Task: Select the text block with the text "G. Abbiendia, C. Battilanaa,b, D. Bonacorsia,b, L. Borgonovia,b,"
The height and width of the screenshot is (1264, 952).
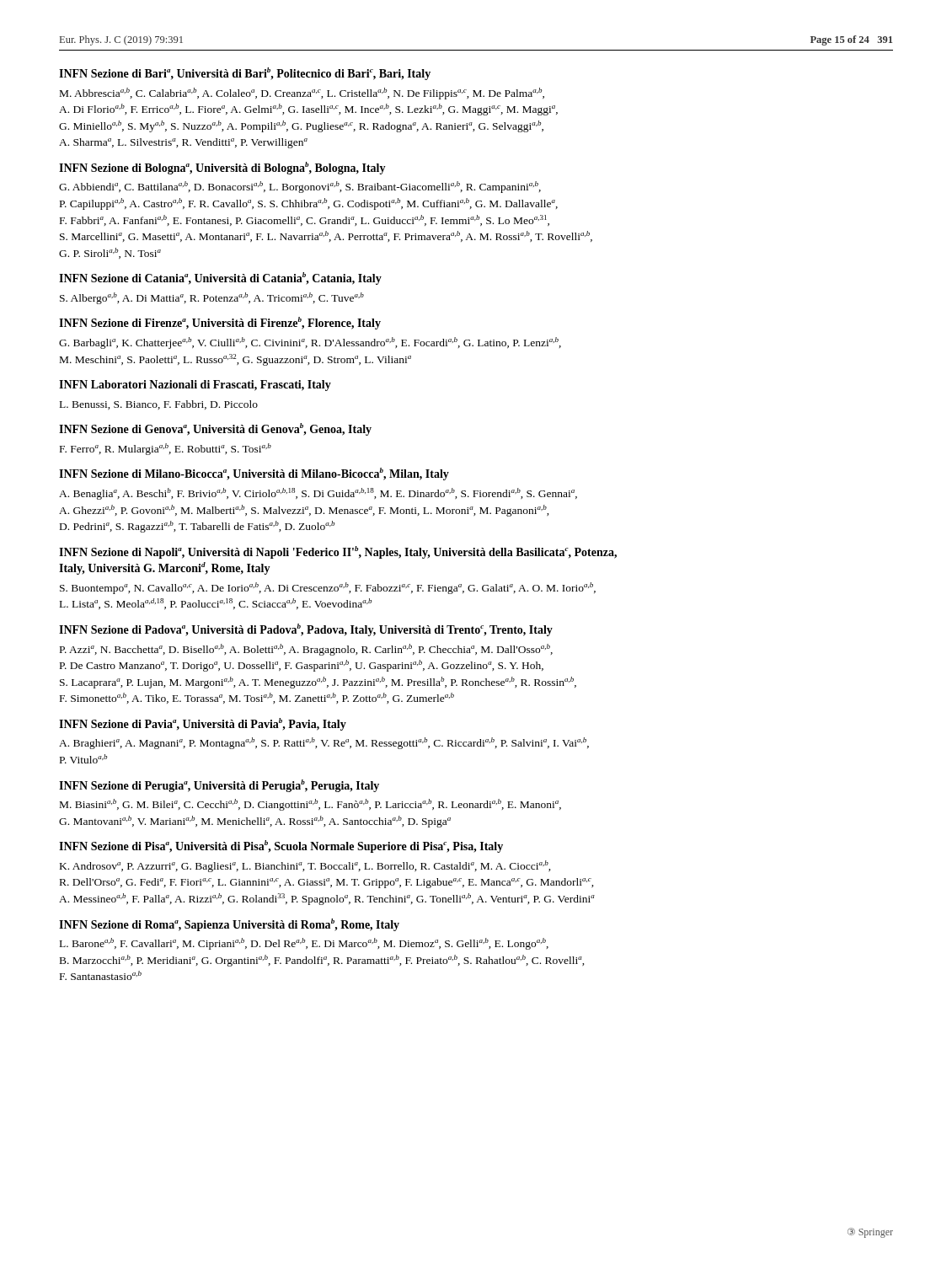Action: (326, 219)
